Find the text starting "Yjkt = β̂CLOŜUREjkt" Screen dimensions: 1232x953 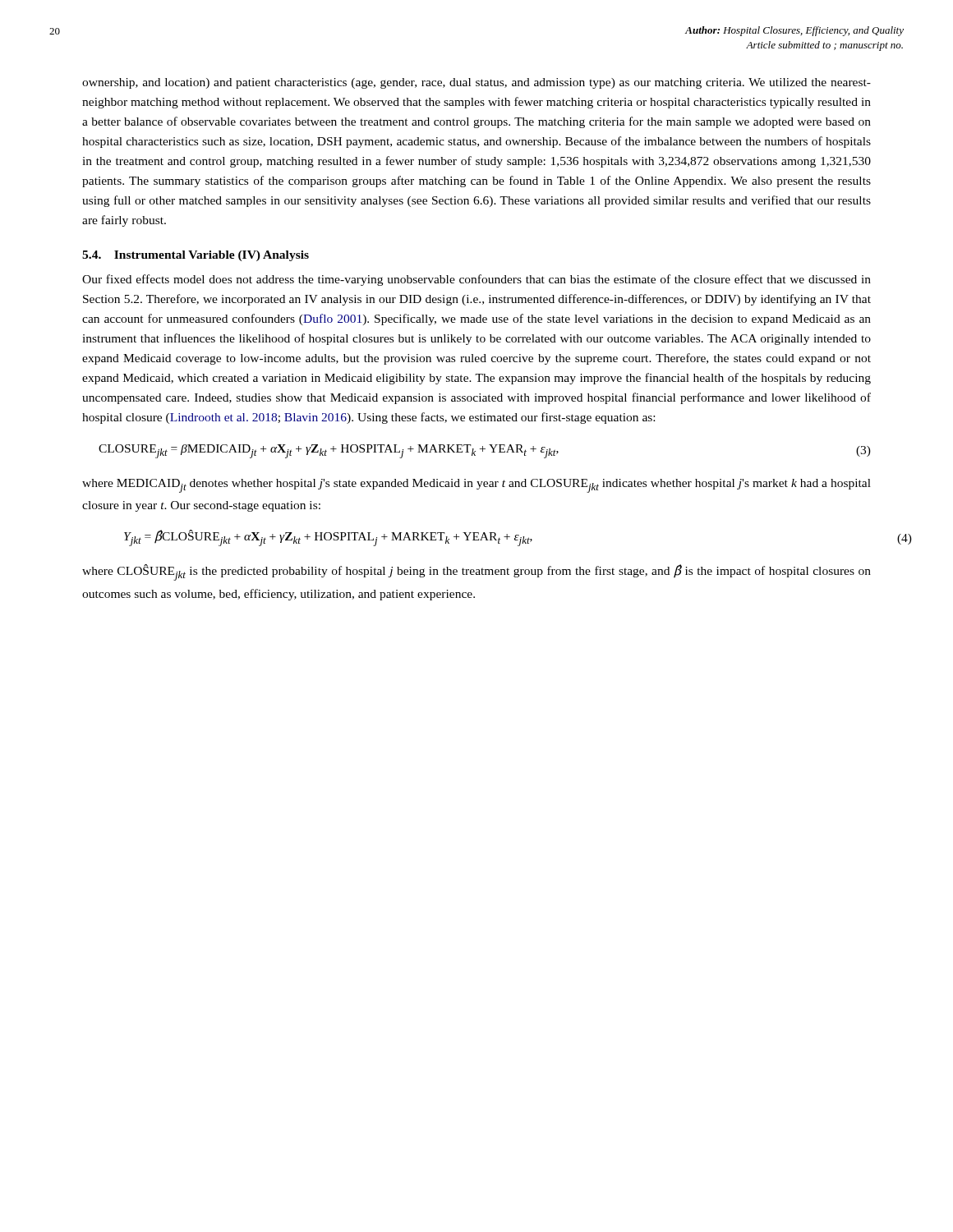[497, 538]
